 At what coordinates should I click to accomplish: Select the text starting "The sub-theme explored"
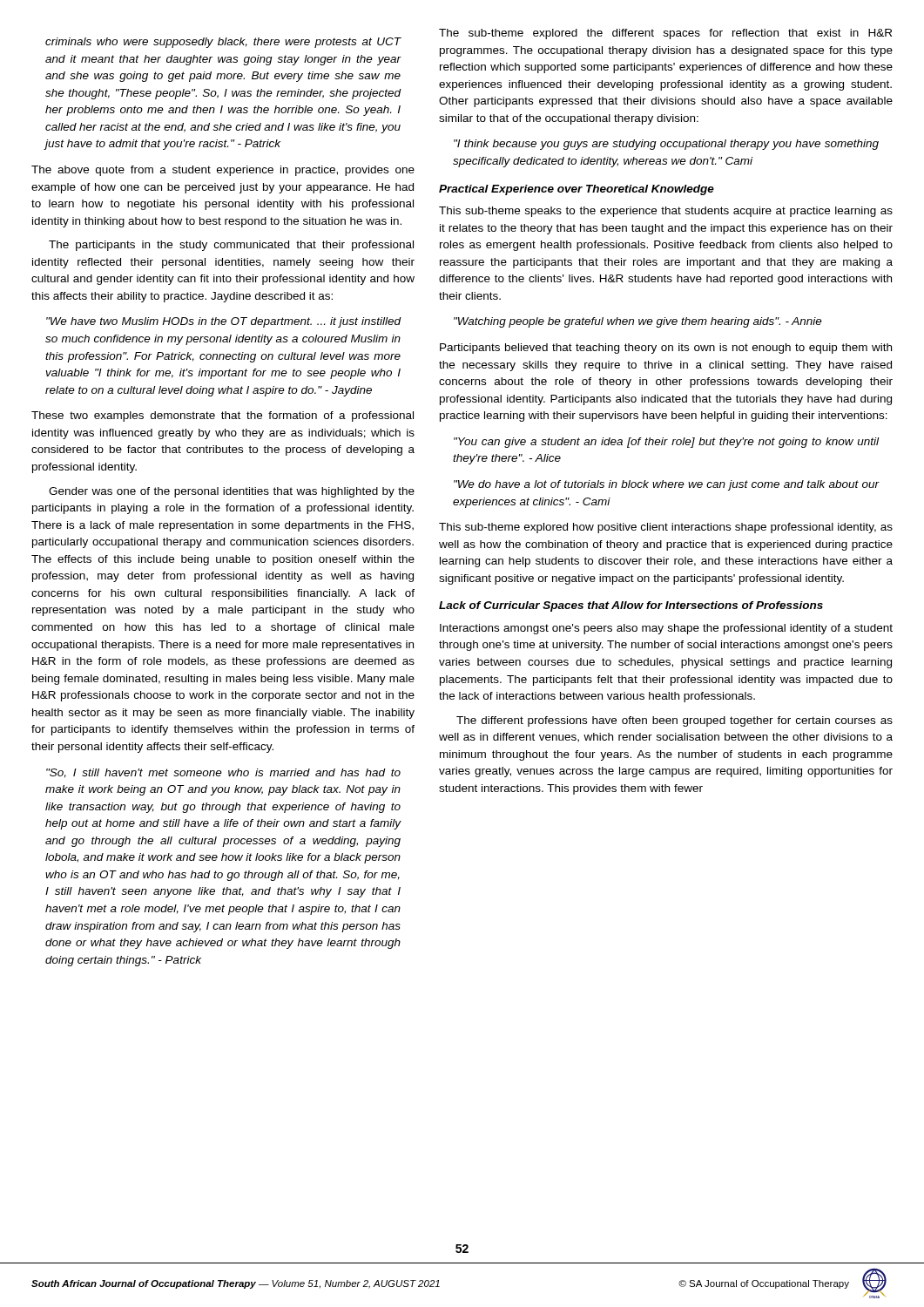pyautogui.click(x=666, y=76)
